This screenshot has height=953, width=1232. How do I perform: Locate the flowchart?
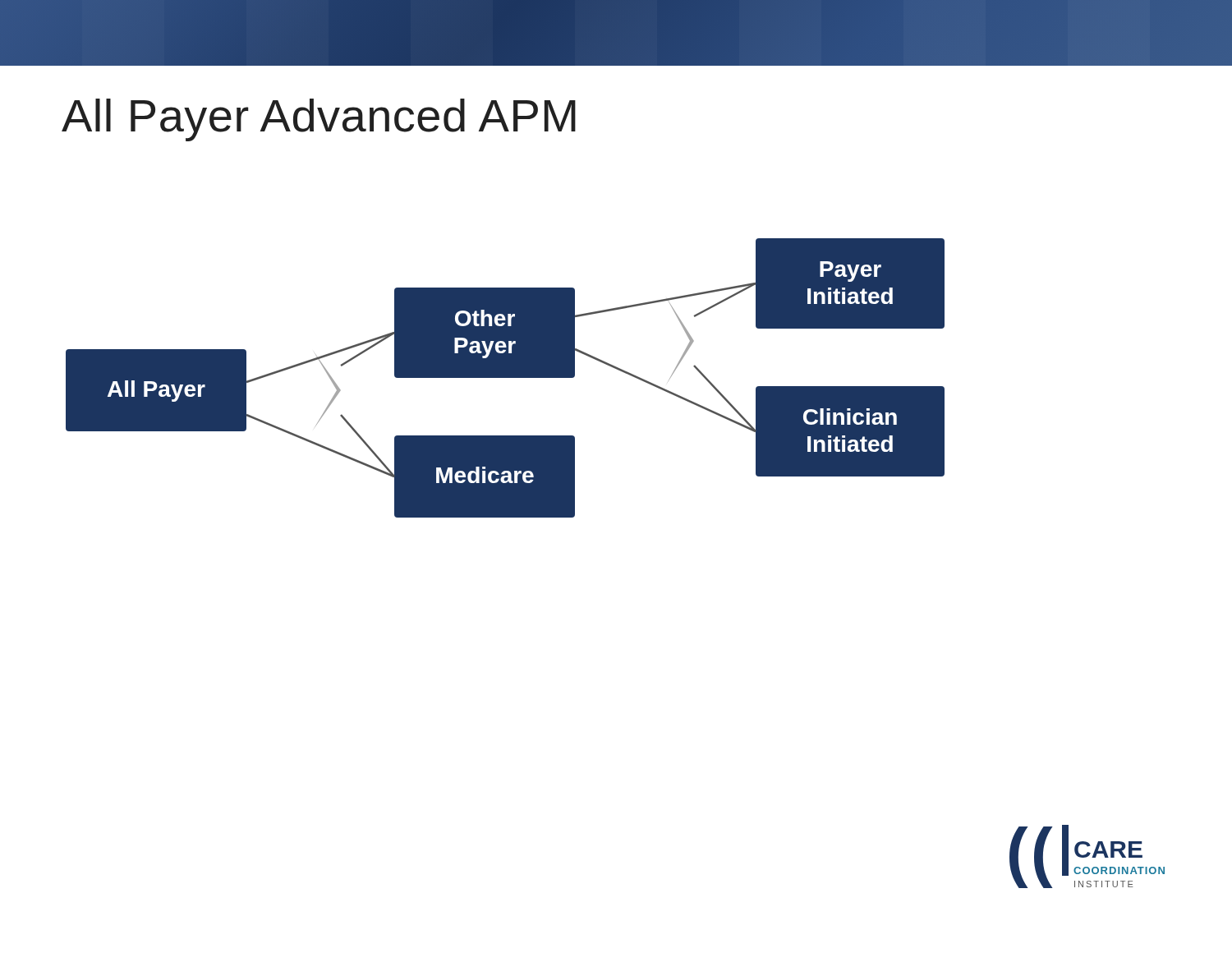tap(575, 427)
